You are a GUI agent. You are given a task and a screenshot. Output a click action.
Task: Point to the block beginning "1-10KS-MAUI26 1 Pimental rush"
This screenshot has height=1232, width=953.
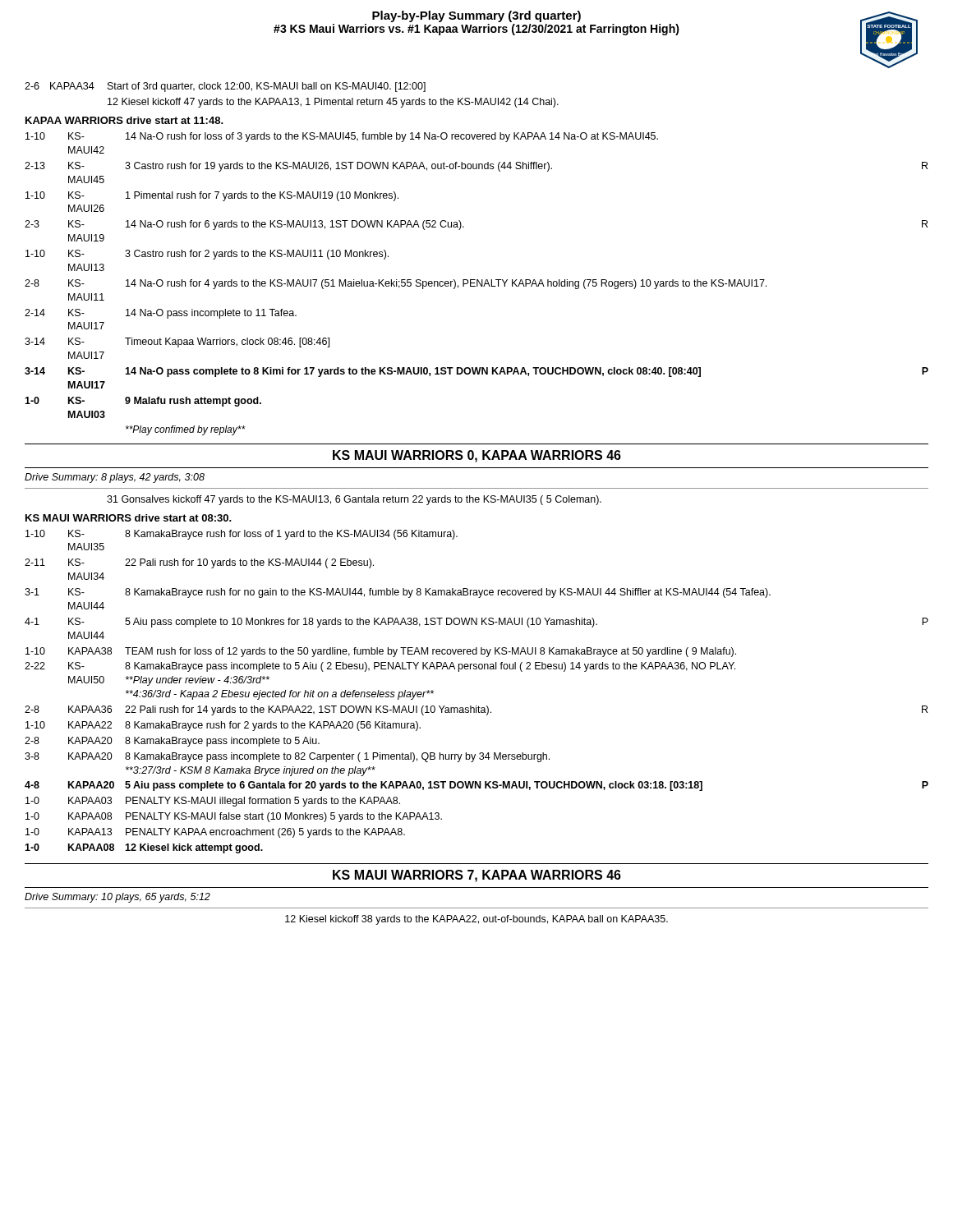(x=212, y=196)
